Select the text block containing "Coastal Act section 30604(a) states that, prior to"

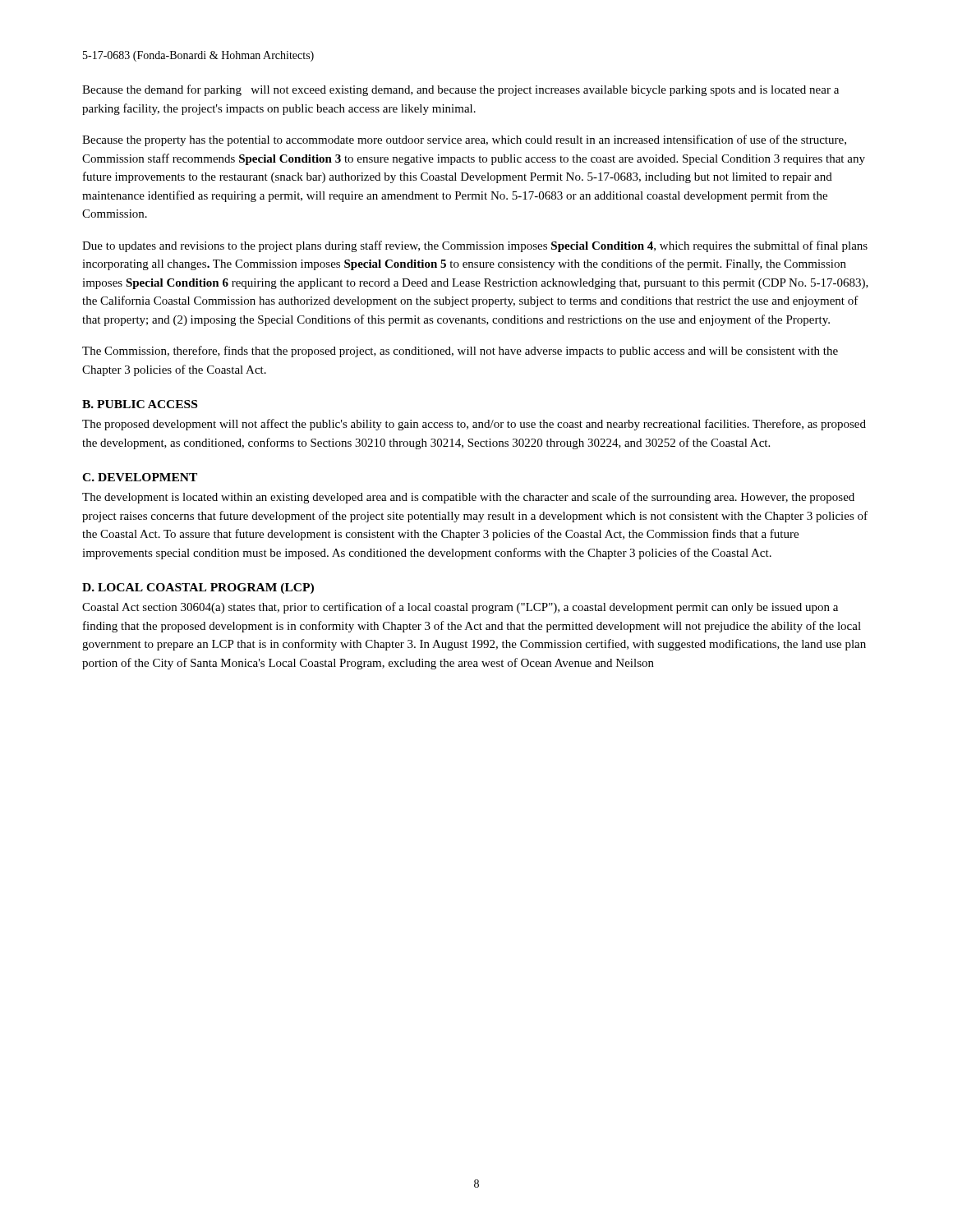(474, 635)
